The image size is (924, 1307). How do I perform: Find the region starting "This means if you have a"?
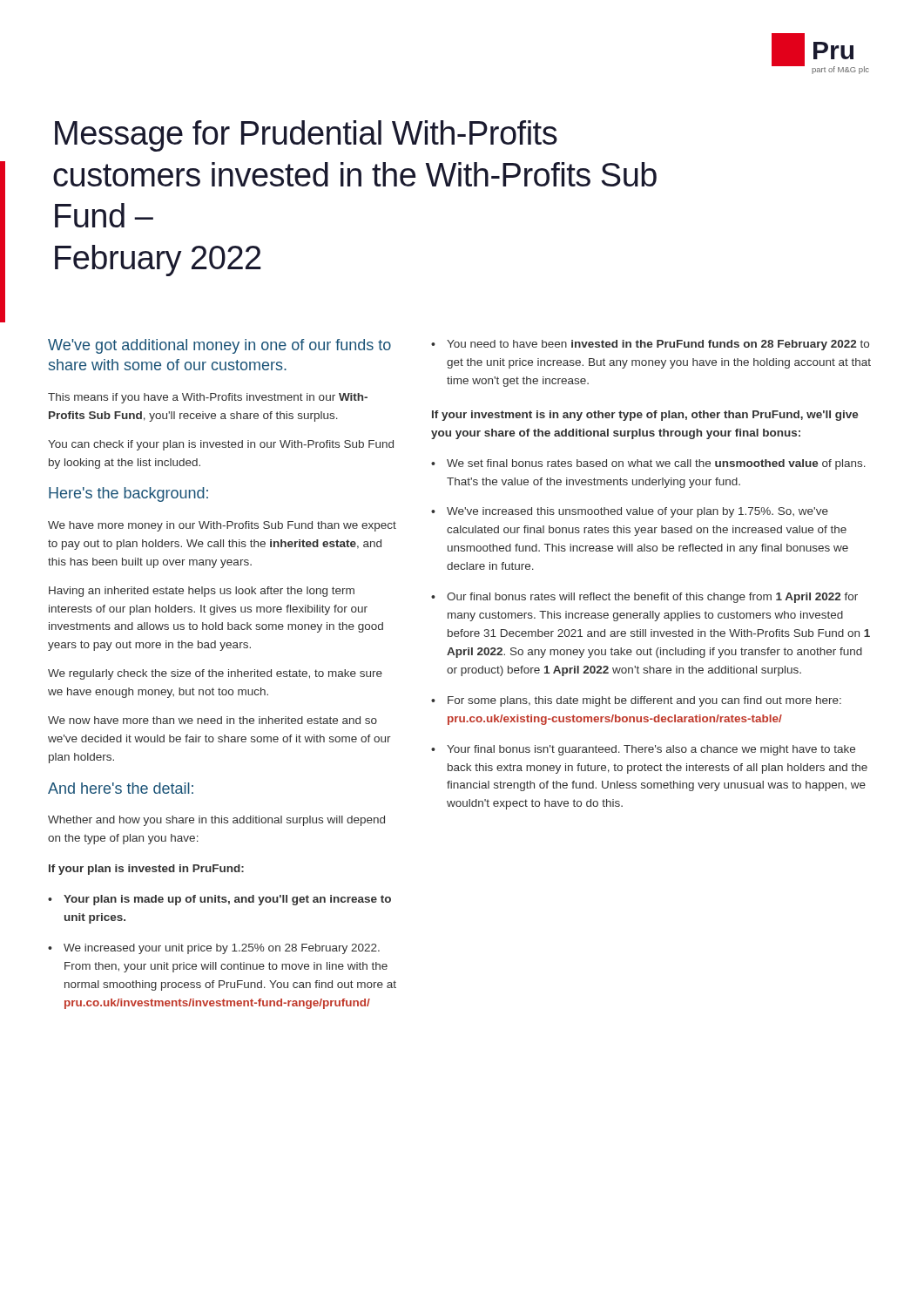(222, 430)
